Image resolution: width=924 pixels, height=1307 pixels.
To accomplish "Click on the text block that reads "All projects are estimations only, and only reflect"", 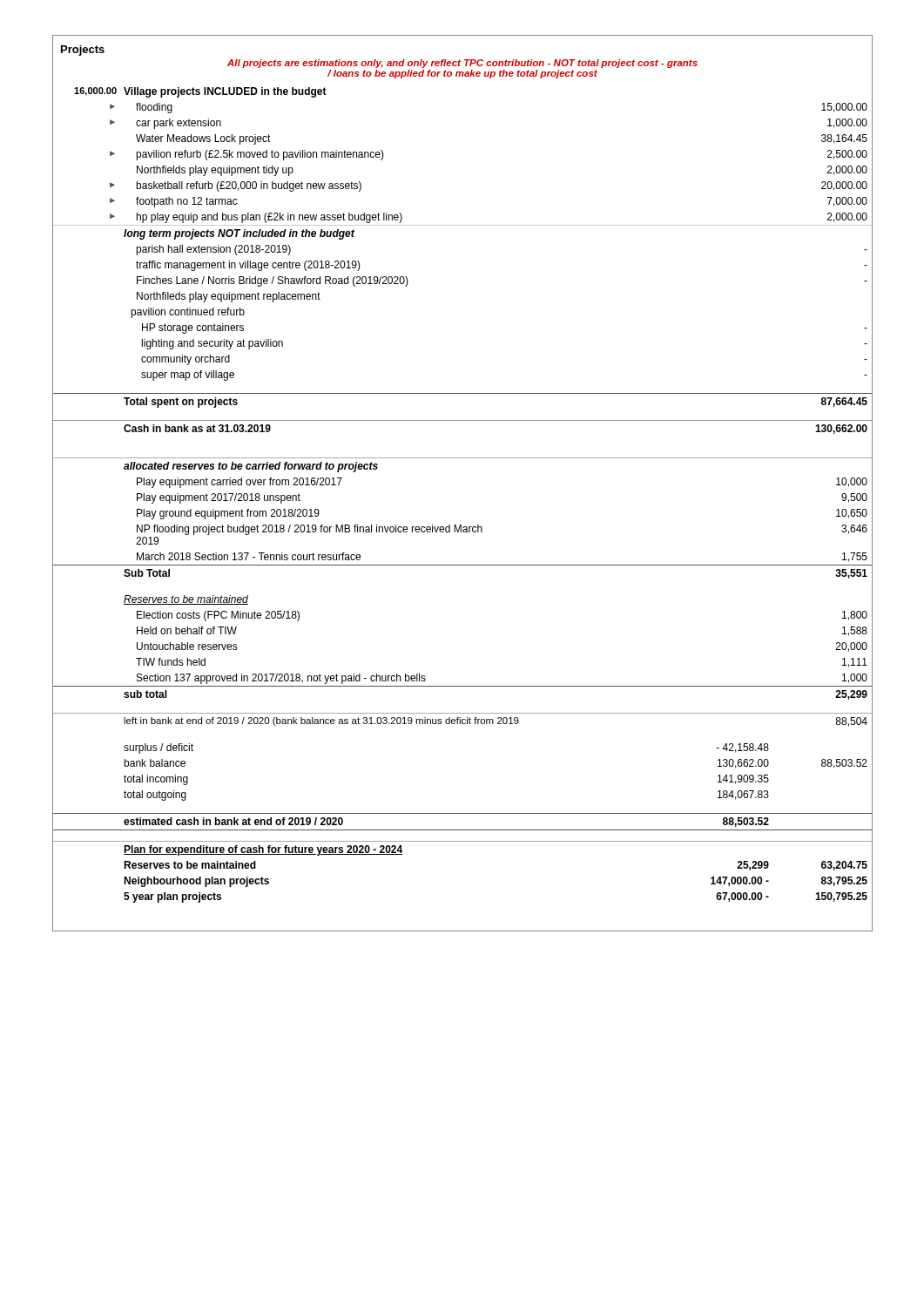I will [x=462, y=68].
